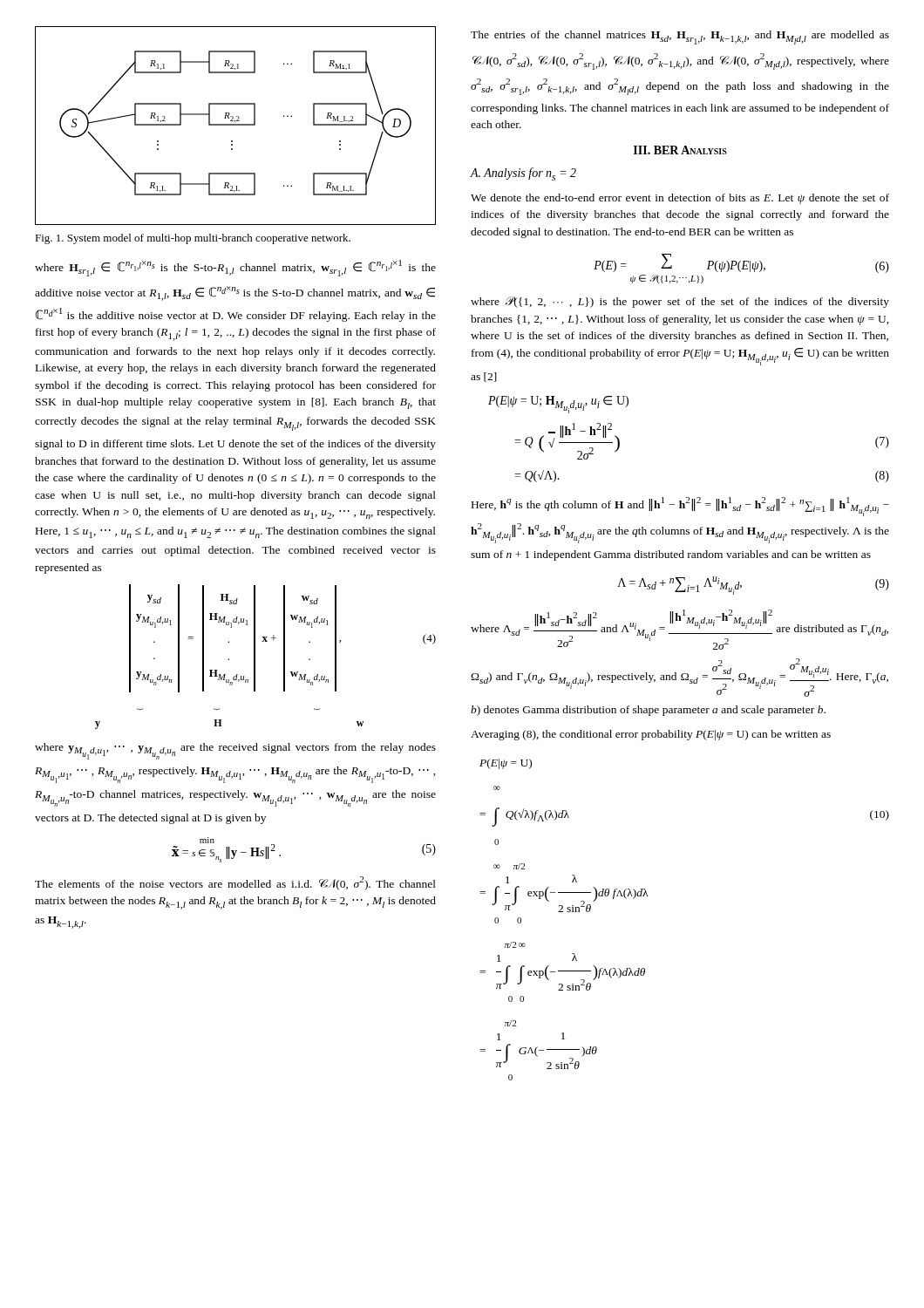Find the region starting "where Hsr1,l ∈ ℂnr1,l×ns is the S-to-R1,l"
Screen dimensions: 1308x924
point(235,415)
